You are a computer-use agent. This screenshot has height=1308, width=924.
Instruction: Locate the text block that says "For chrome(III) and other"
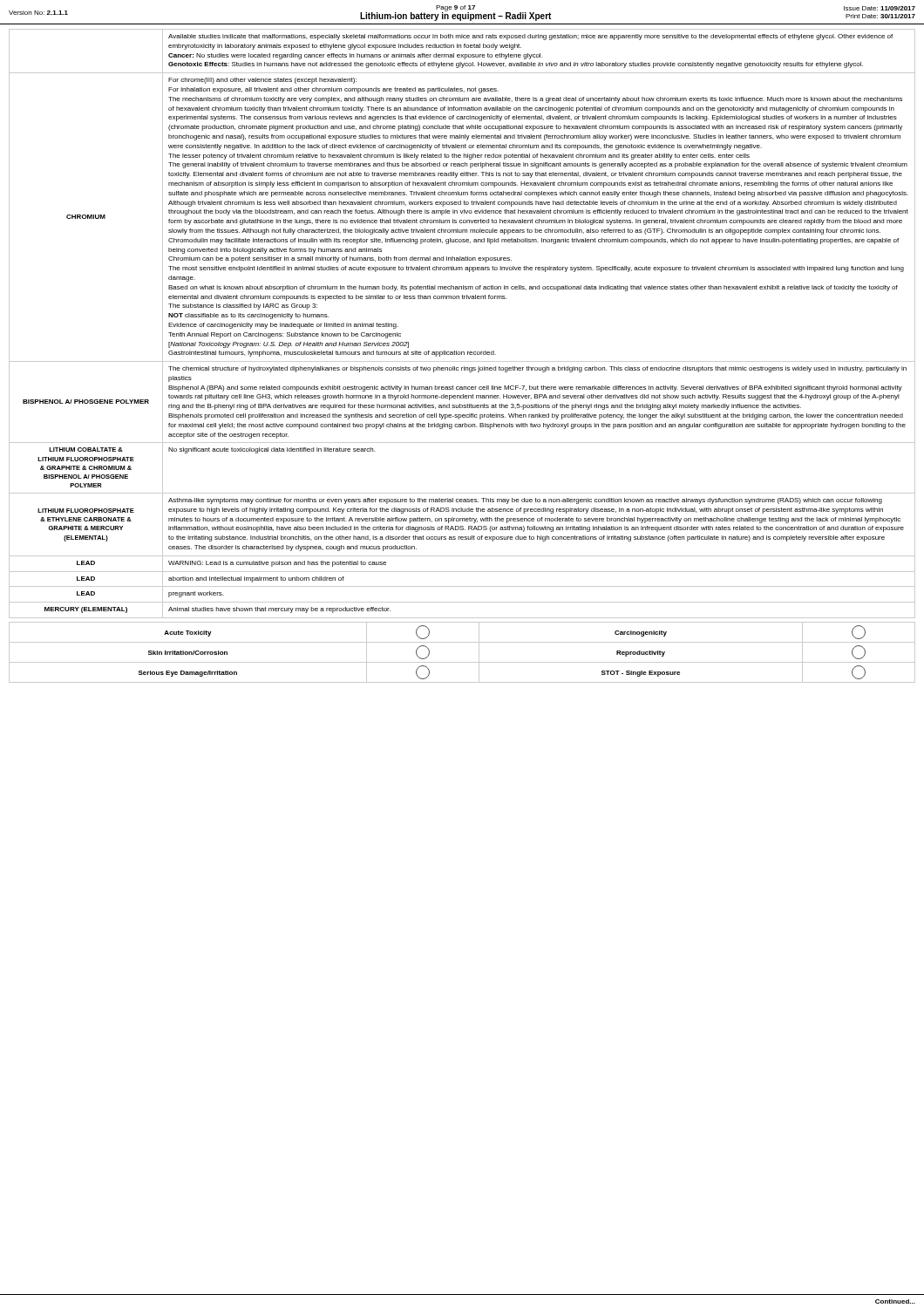click(538, 216)
